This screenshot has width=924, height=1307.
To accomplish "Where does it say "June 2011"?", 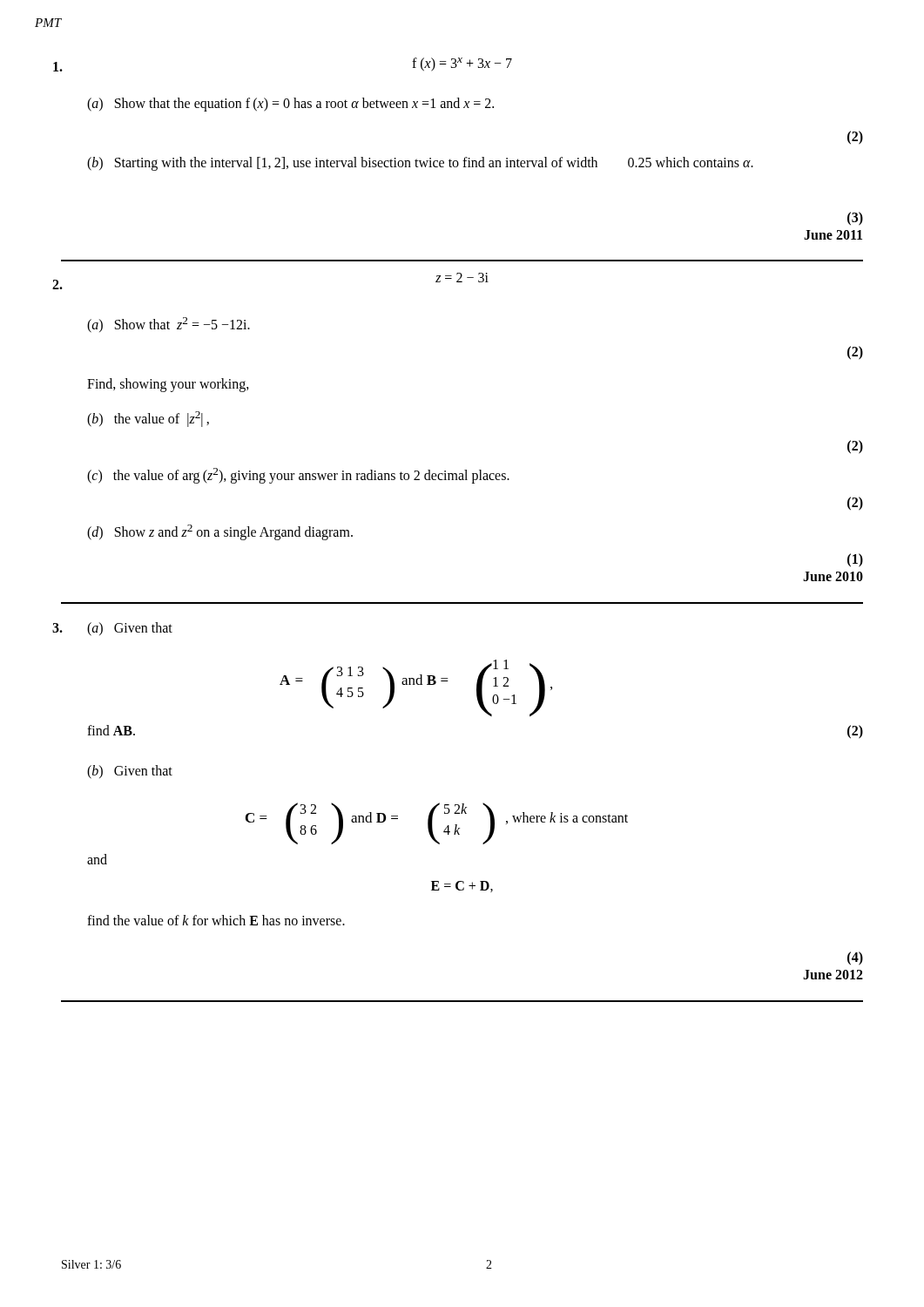I will 833,235.
